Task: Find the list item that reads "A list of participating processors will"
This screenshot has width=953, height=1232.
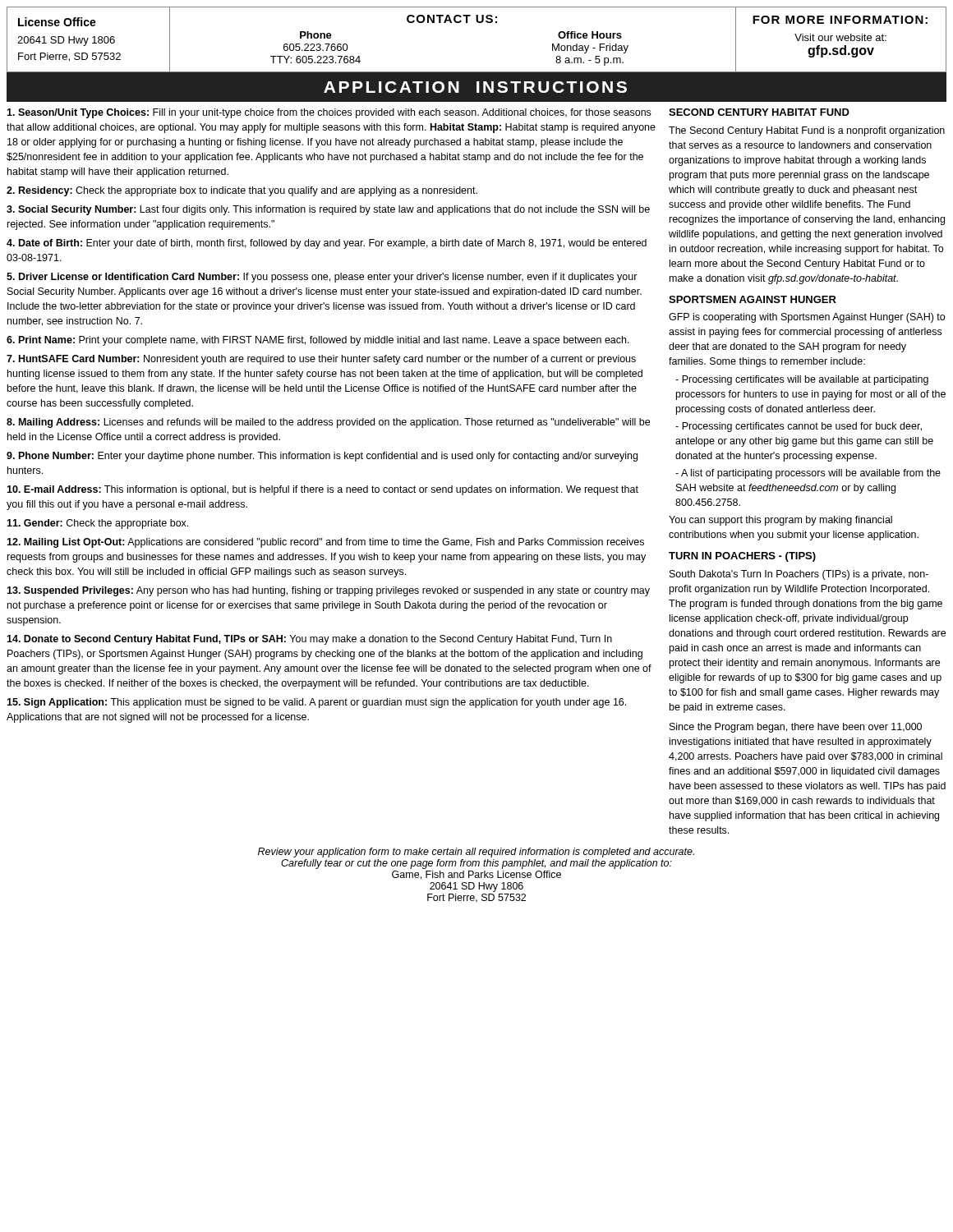Action: click(x=808, y=488)
